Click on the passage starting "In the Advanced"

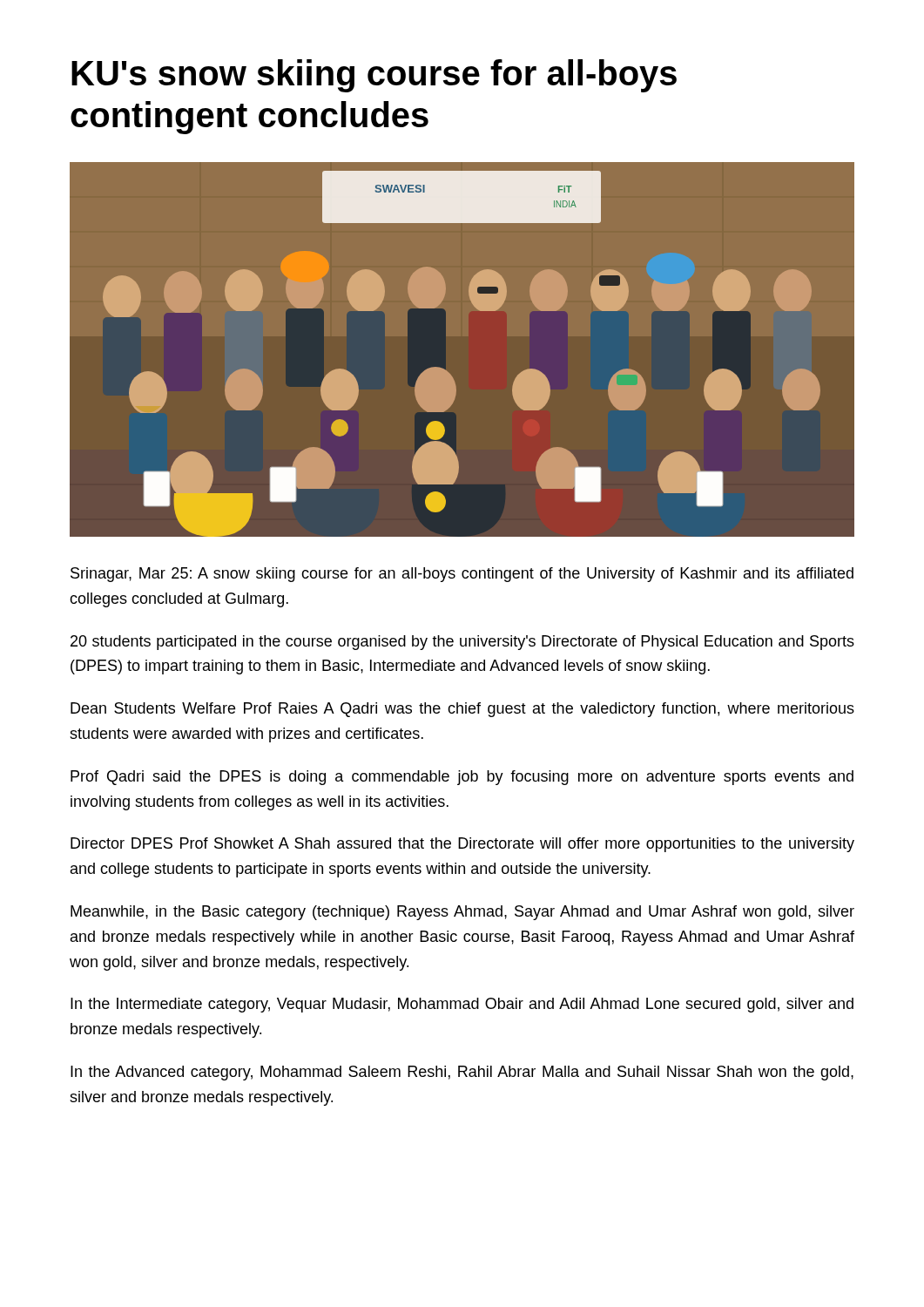[x=462, y=1084]
